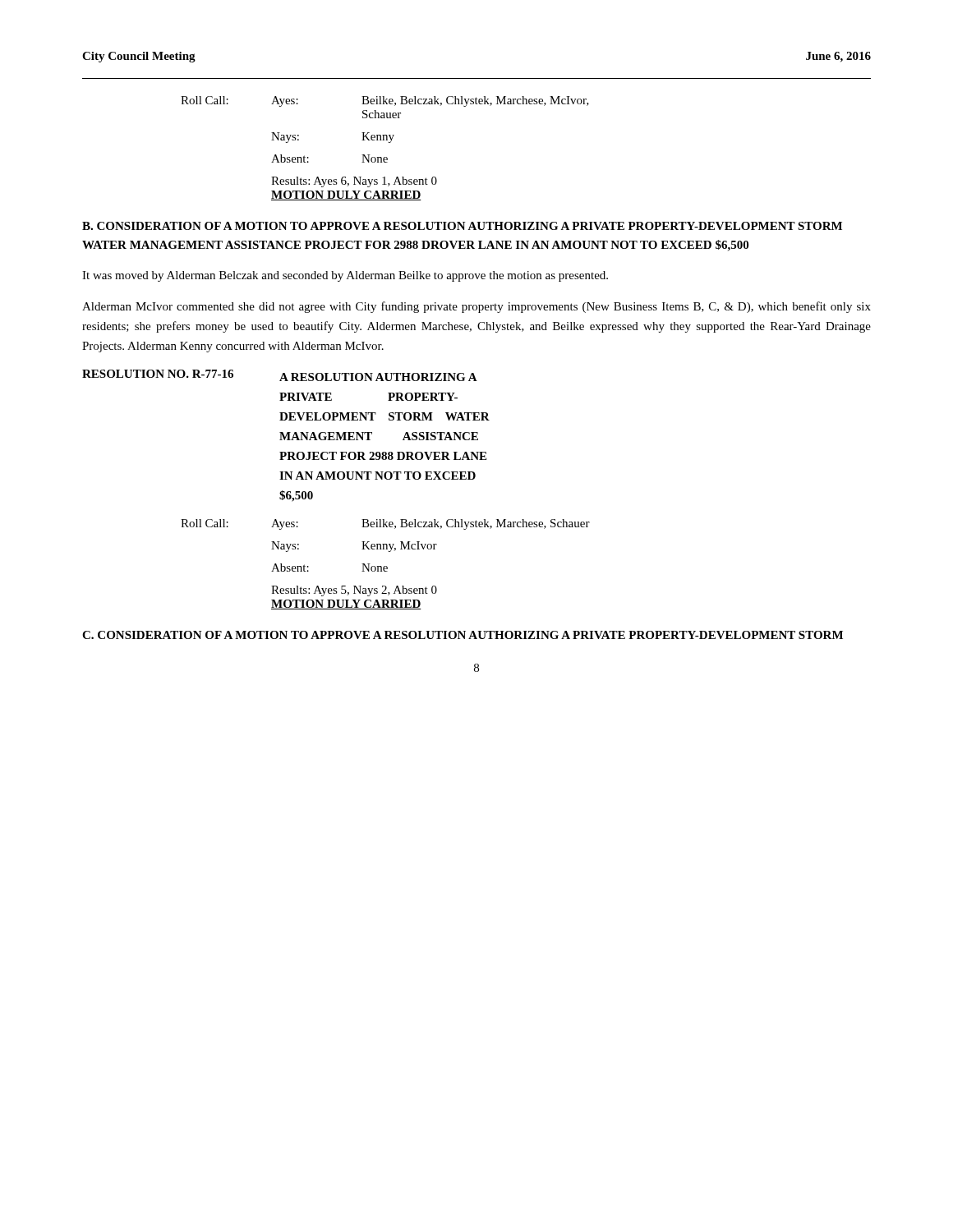Click the section header that begins "B. CONSIDERATION OF A MOTION TO APPROVE A"

point(462,235)
